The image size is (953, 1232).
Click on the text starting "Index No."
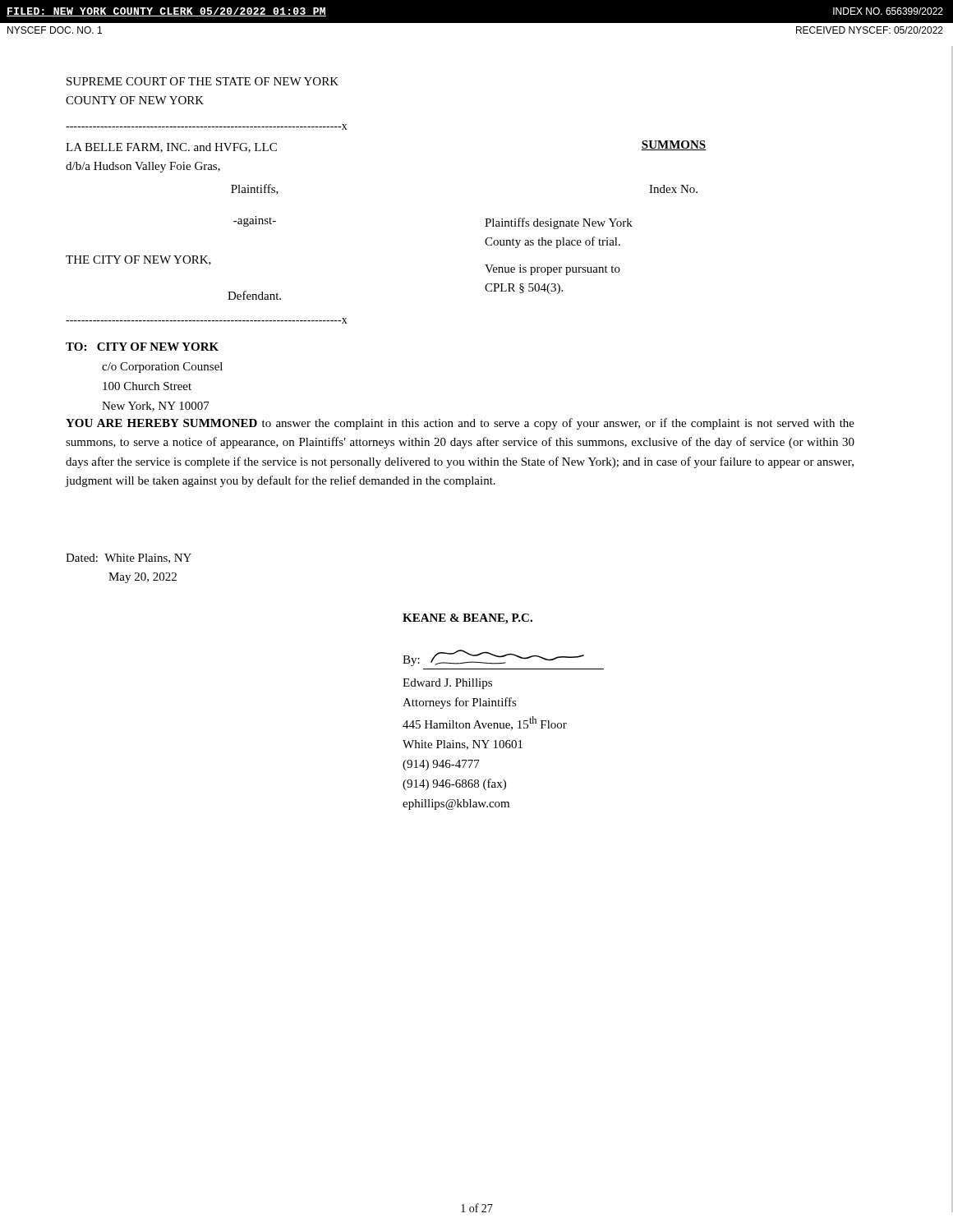click(674, 189)
